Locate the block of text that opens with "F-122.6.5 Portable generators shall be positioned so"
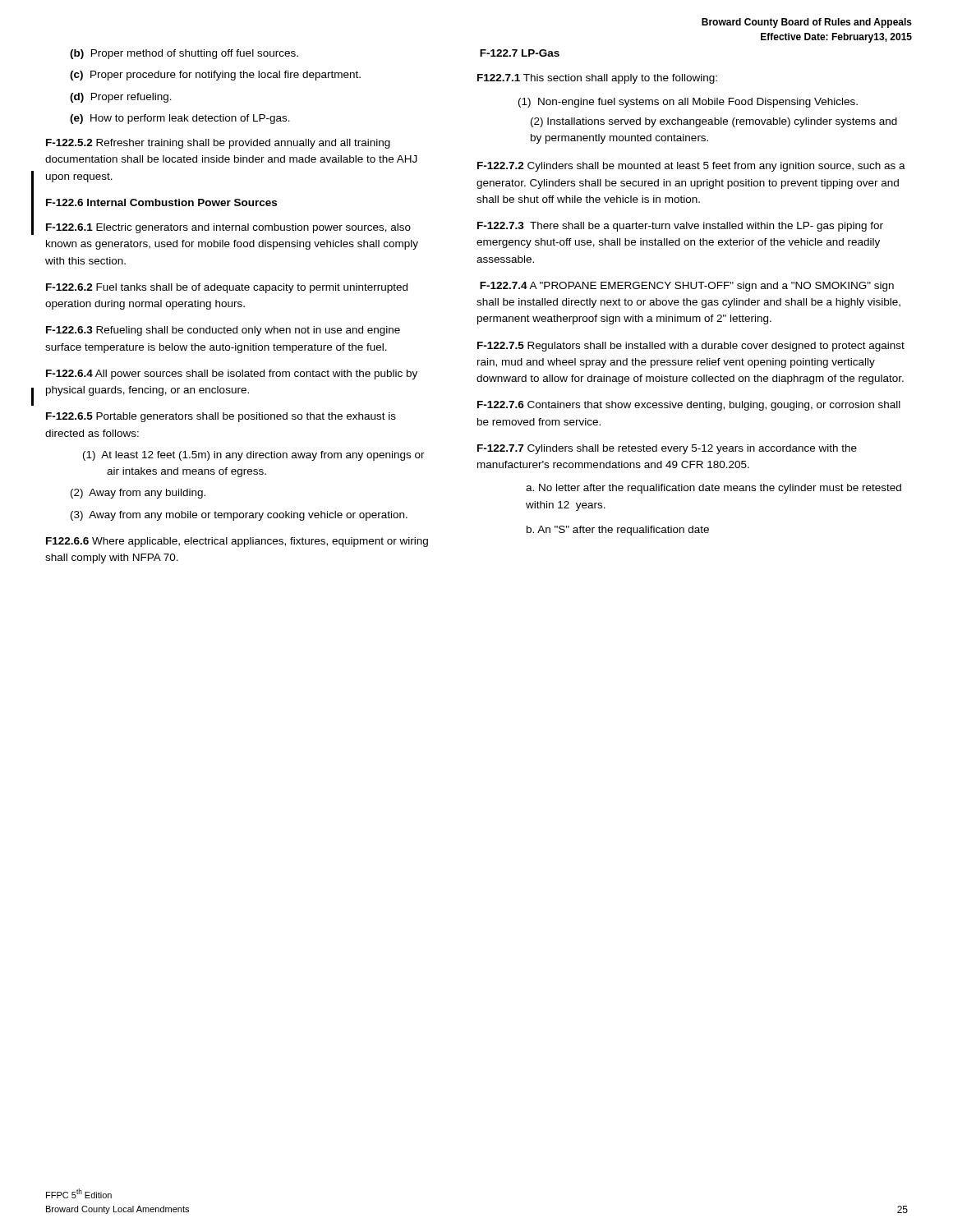Image resolution: width=953 pixels, height=1232 pixels. coord(221,424)
